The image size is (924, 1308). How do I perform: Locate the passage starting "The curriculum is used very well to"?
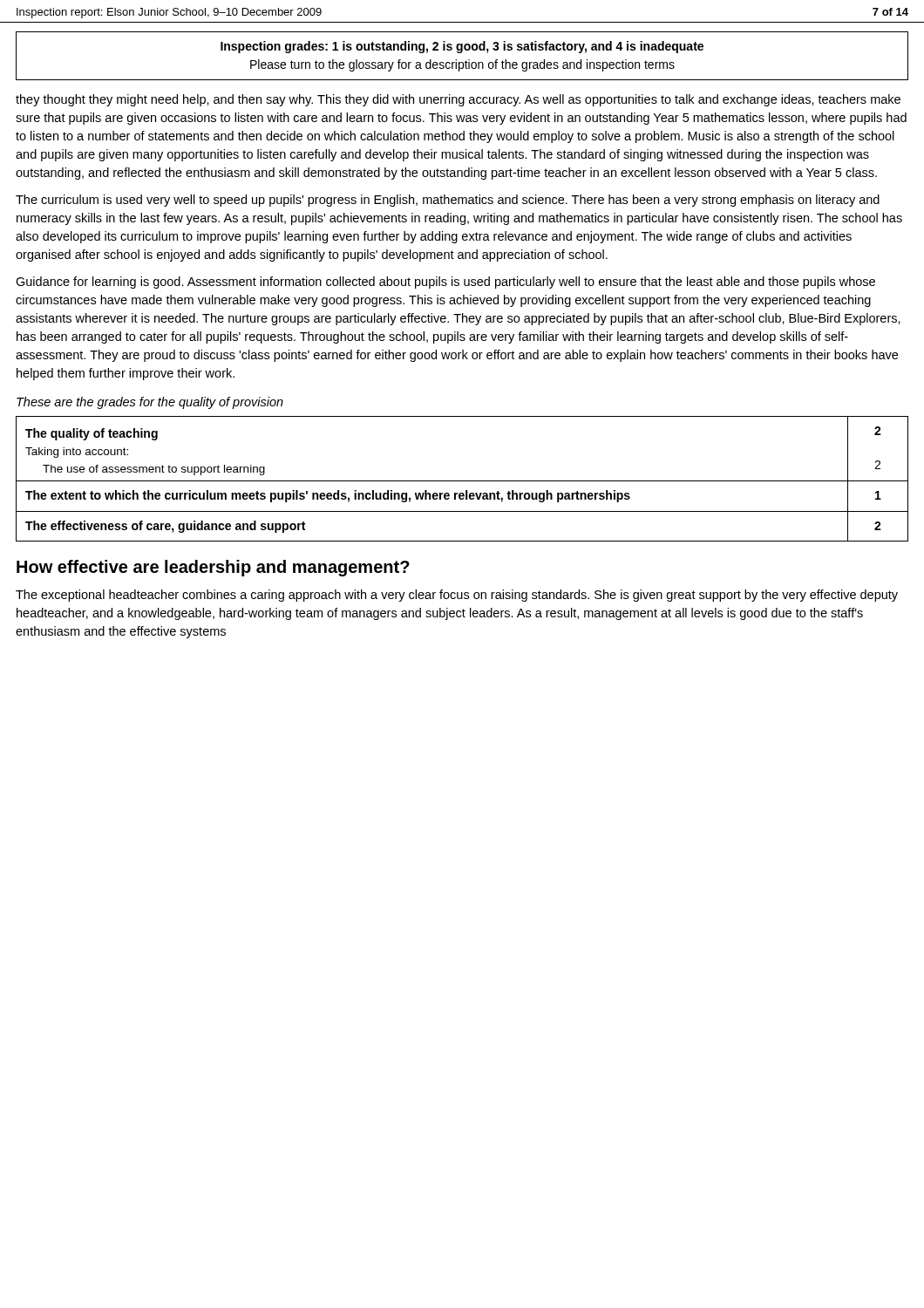[x=459, y=227]
